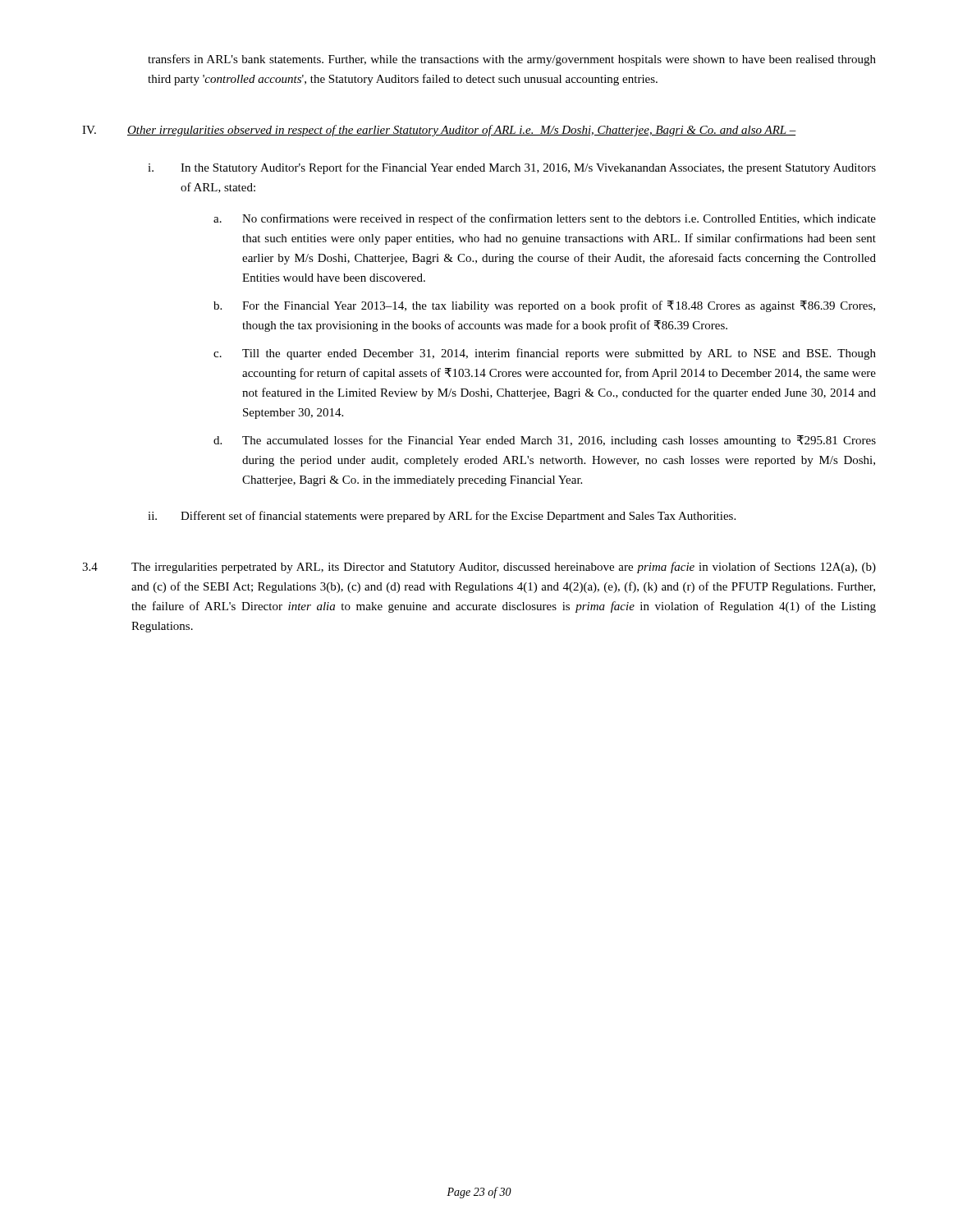Viewport: 958px width, 1232px height.
Task: Find the element starting "ii. Different set of financial statements were prepared"
Action: tap(512, 516)
